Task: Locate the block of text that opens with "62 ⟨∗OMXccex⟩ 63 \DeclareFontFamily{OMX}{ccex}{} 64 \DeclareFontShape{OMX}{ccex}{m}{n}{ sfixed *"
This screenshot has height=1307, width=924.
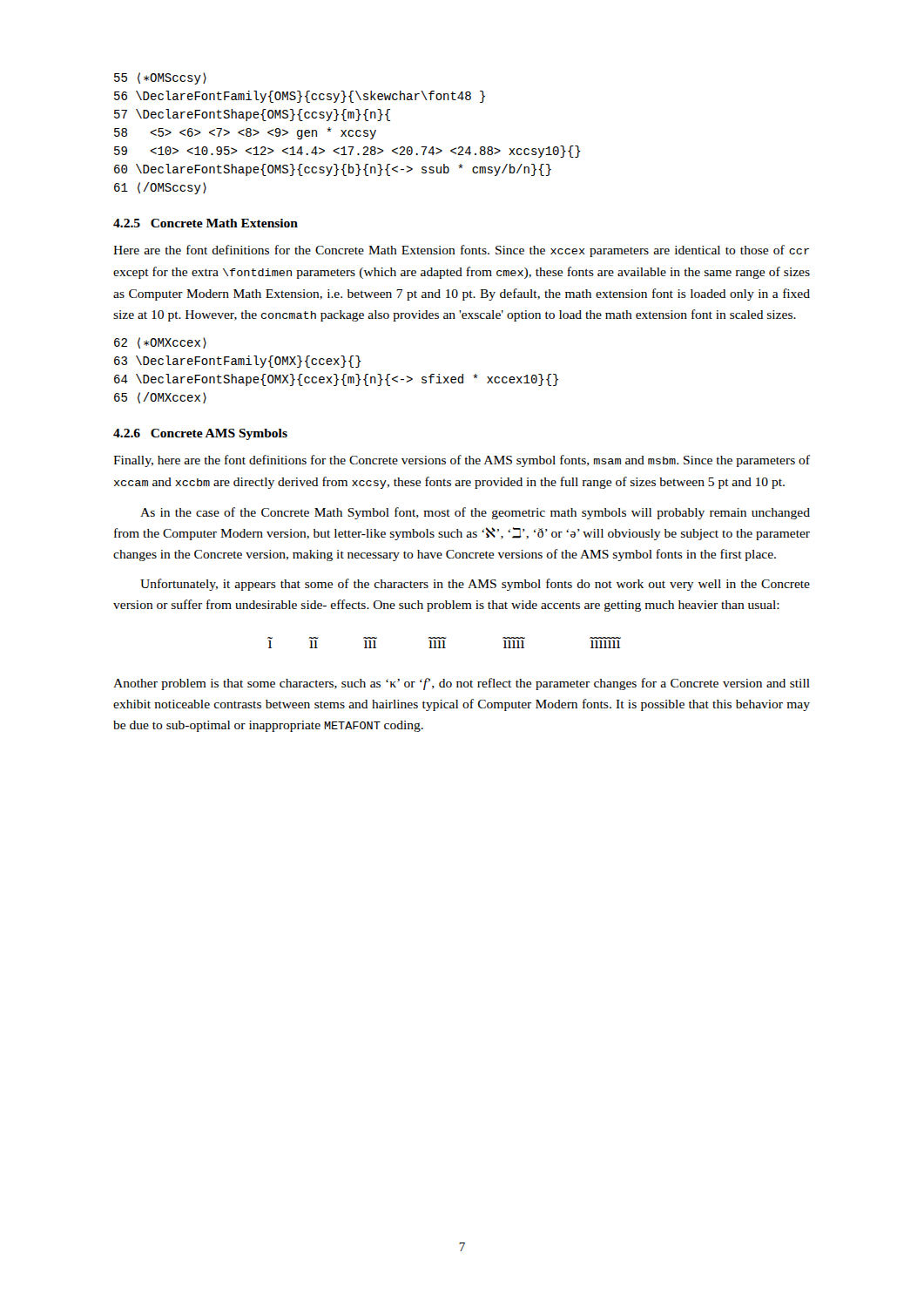Action: tap(462, 371)
